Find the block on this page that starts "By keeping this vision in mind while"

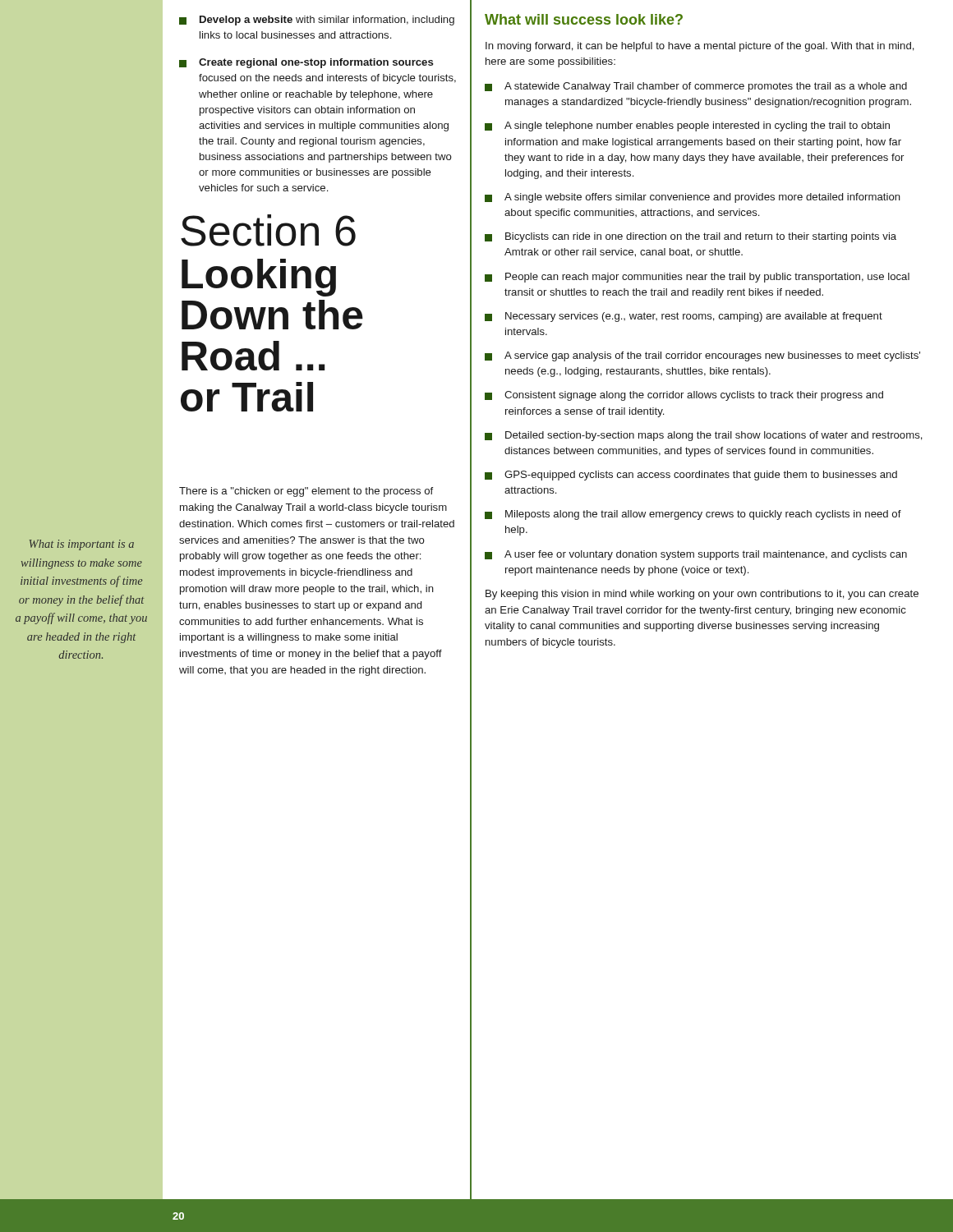tap(702, 618)
